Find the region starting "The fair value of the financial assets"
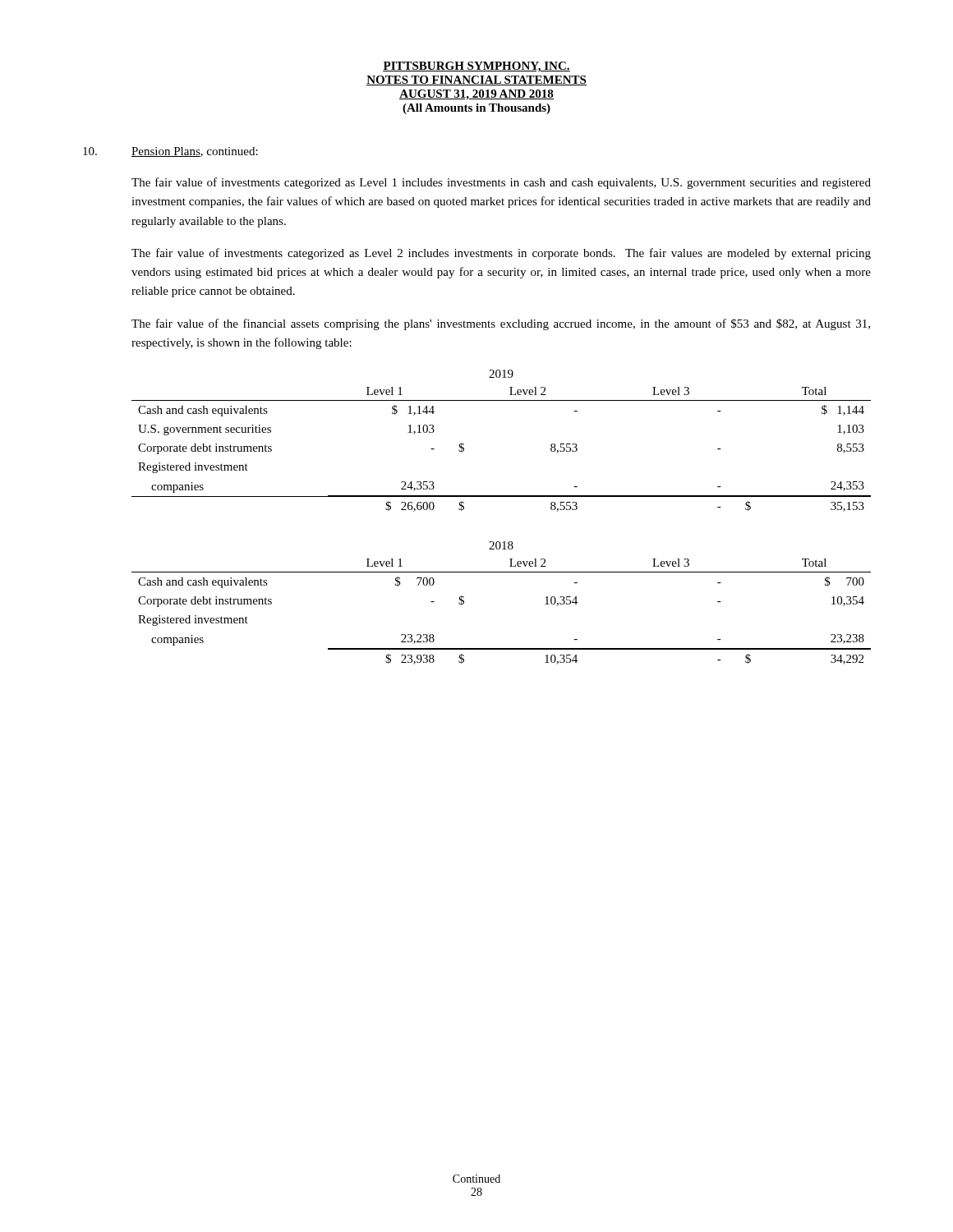 pos(501,333)
